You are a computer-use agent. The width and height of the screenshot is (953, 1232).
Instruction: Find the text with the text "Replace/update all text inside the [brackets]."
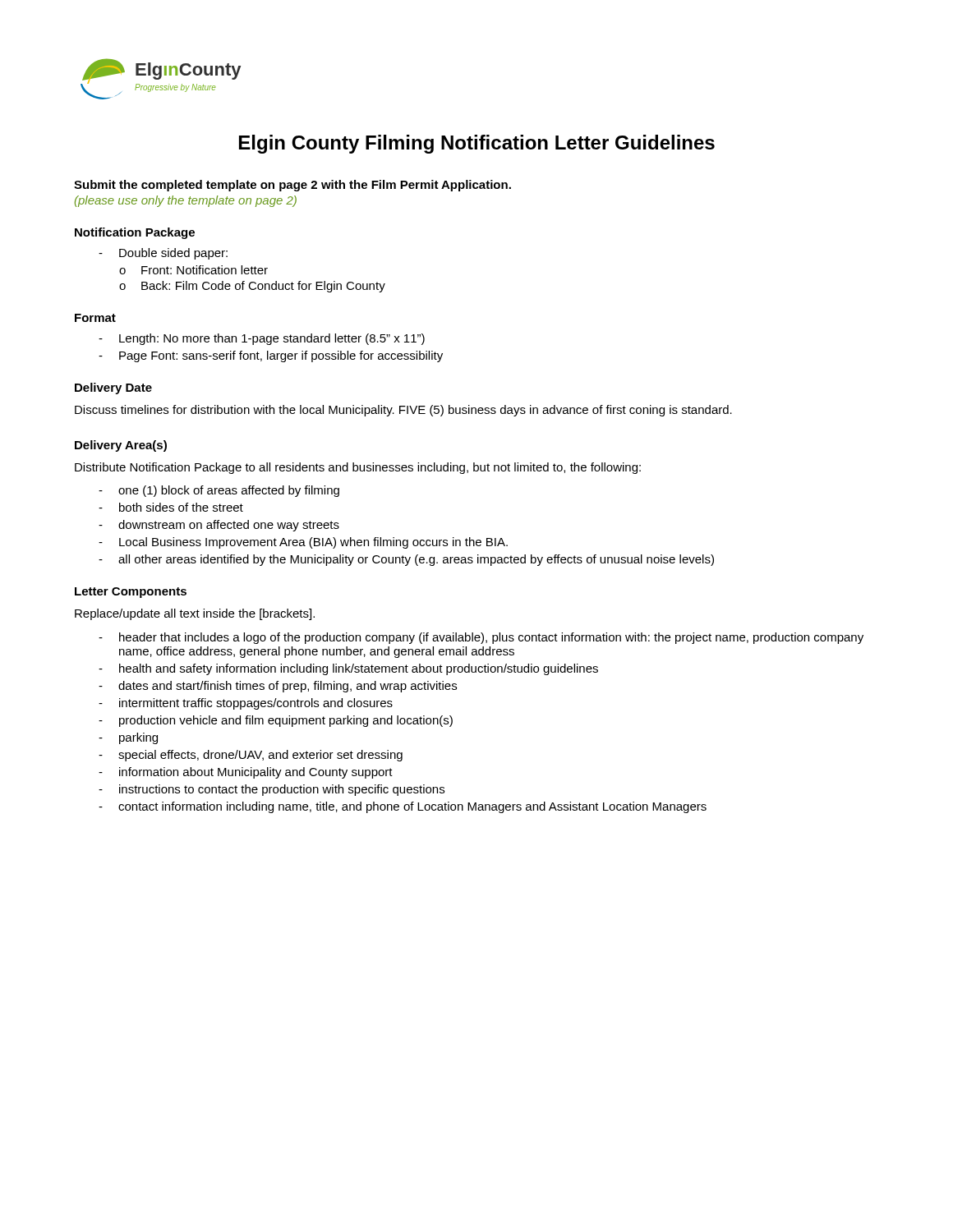click(195, 613)
